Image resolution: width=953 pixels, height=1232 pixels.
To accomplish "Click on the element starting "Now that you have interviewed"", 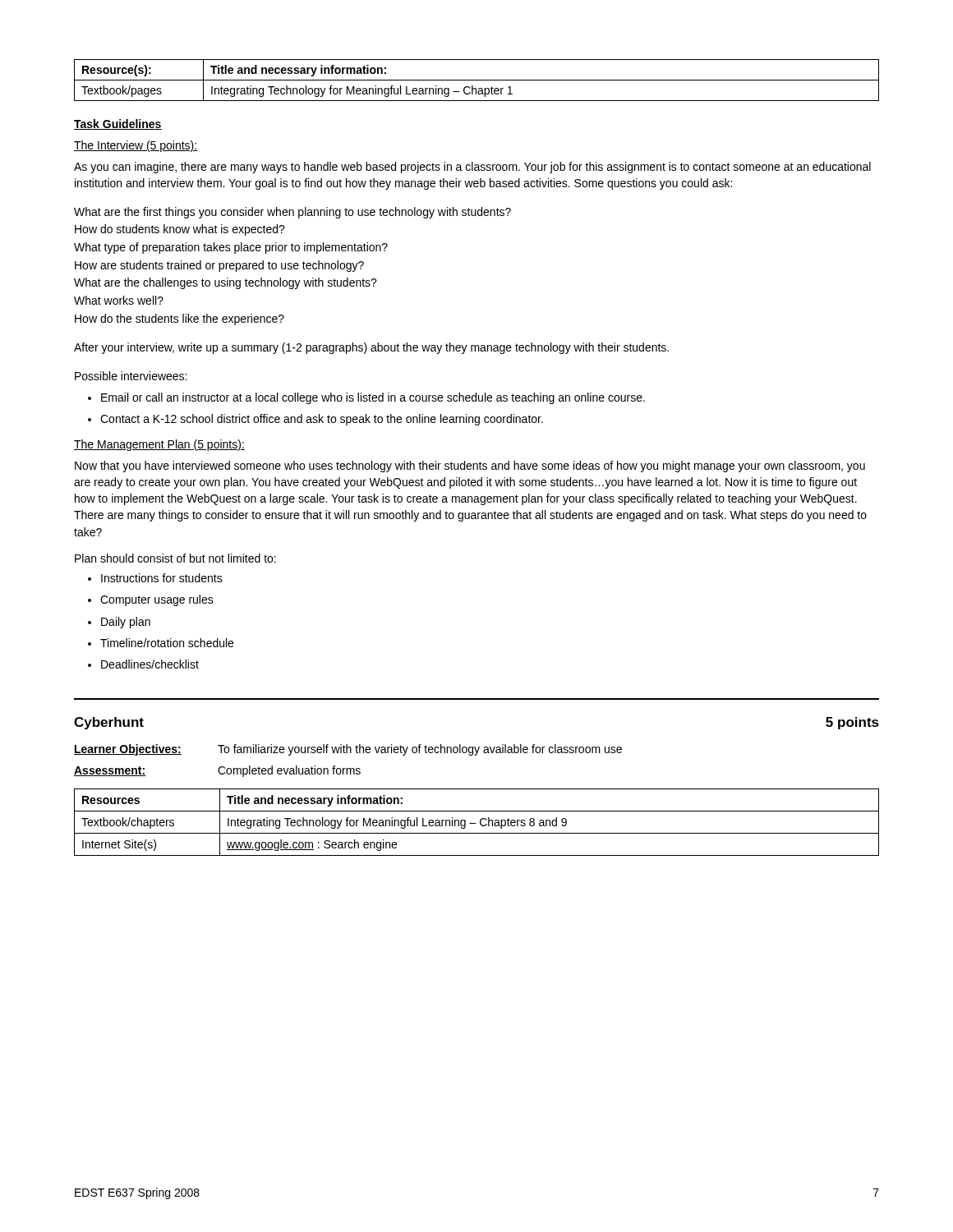I will (x=476, y=499).
